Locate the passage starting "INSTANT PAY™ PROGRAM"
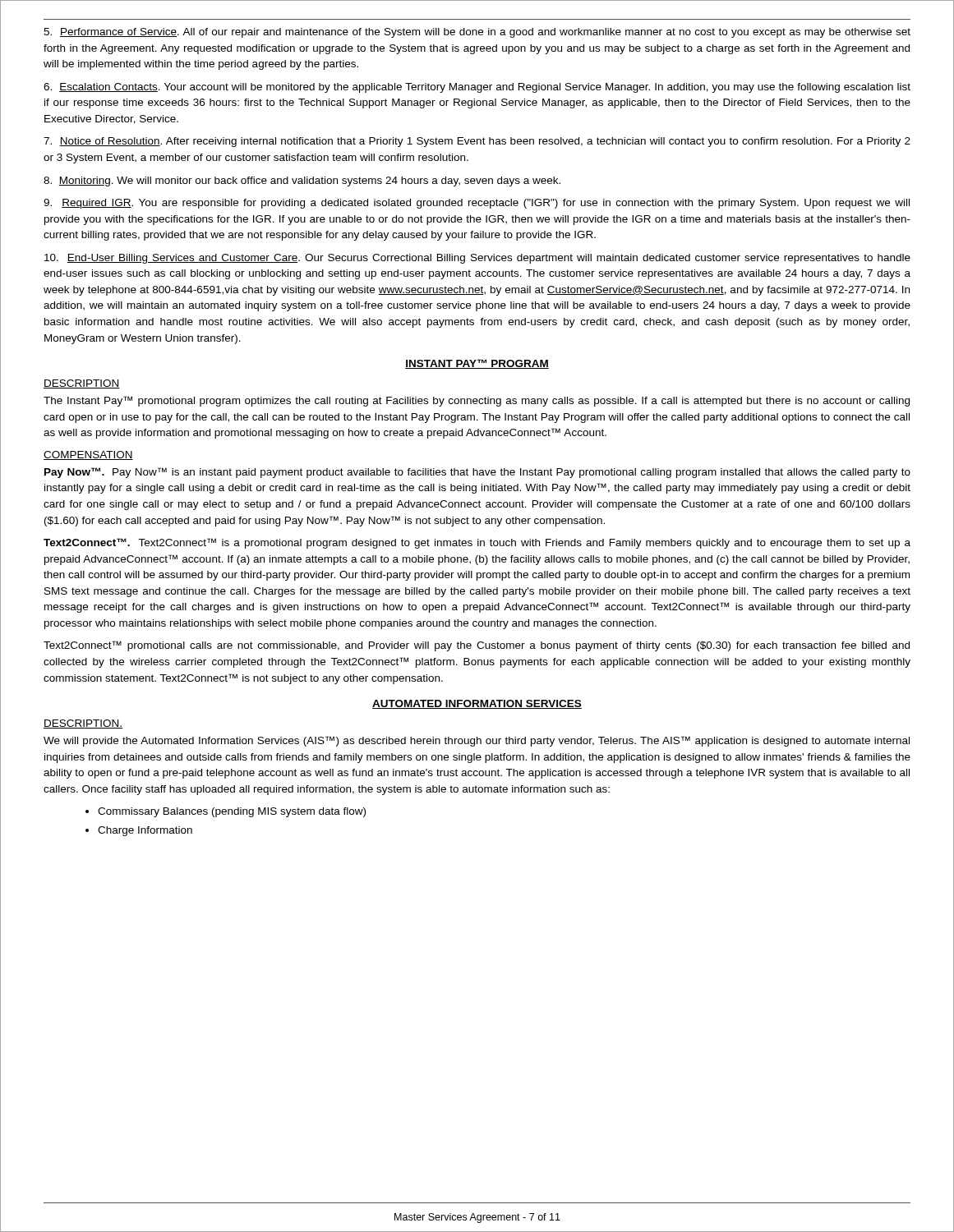Viewport: 954px width, 1232px height. tap(477, 364)
